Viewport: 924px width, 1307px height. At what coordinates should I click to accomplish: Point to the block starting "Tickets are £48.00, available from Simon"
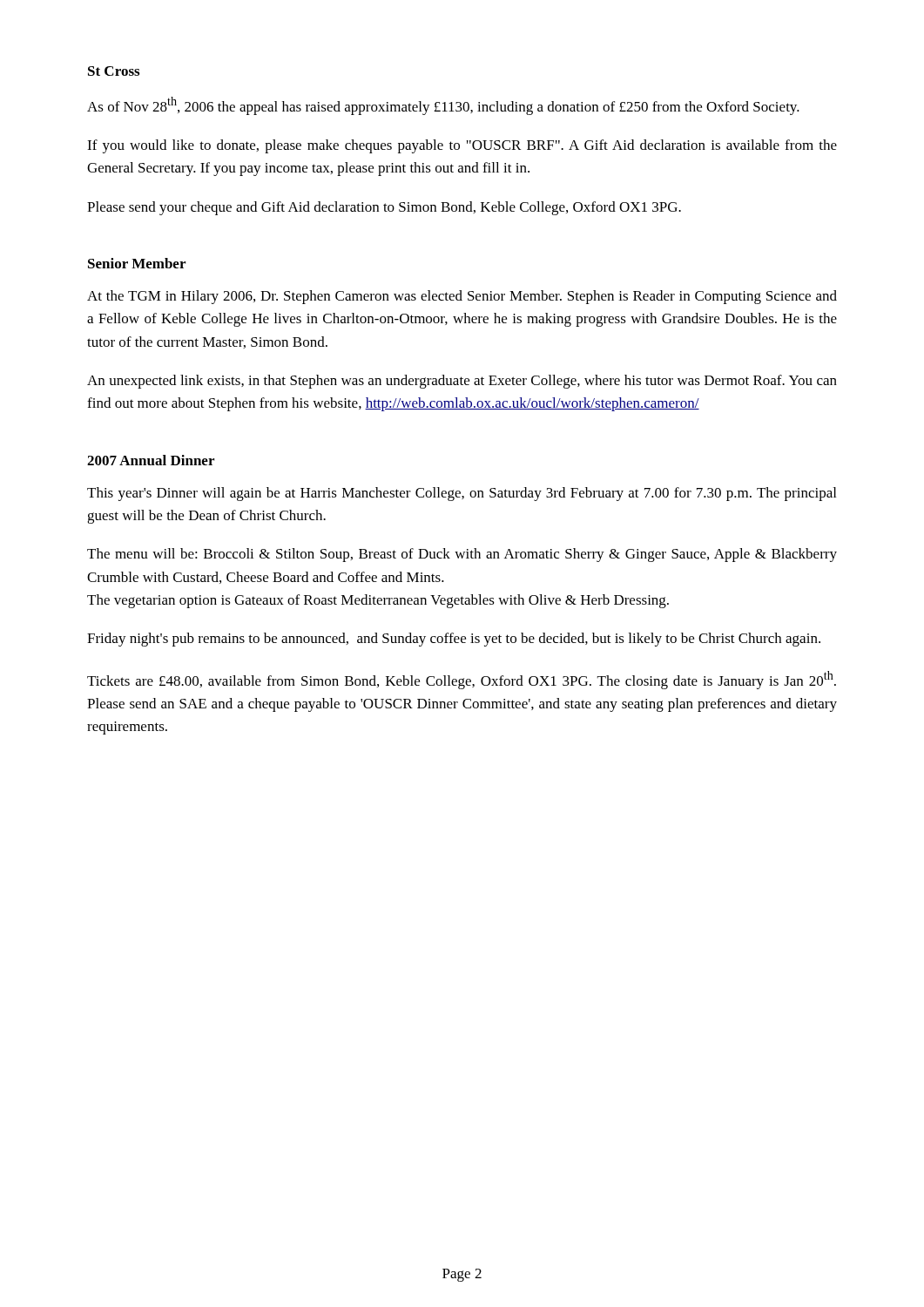(x=462, y=701)
